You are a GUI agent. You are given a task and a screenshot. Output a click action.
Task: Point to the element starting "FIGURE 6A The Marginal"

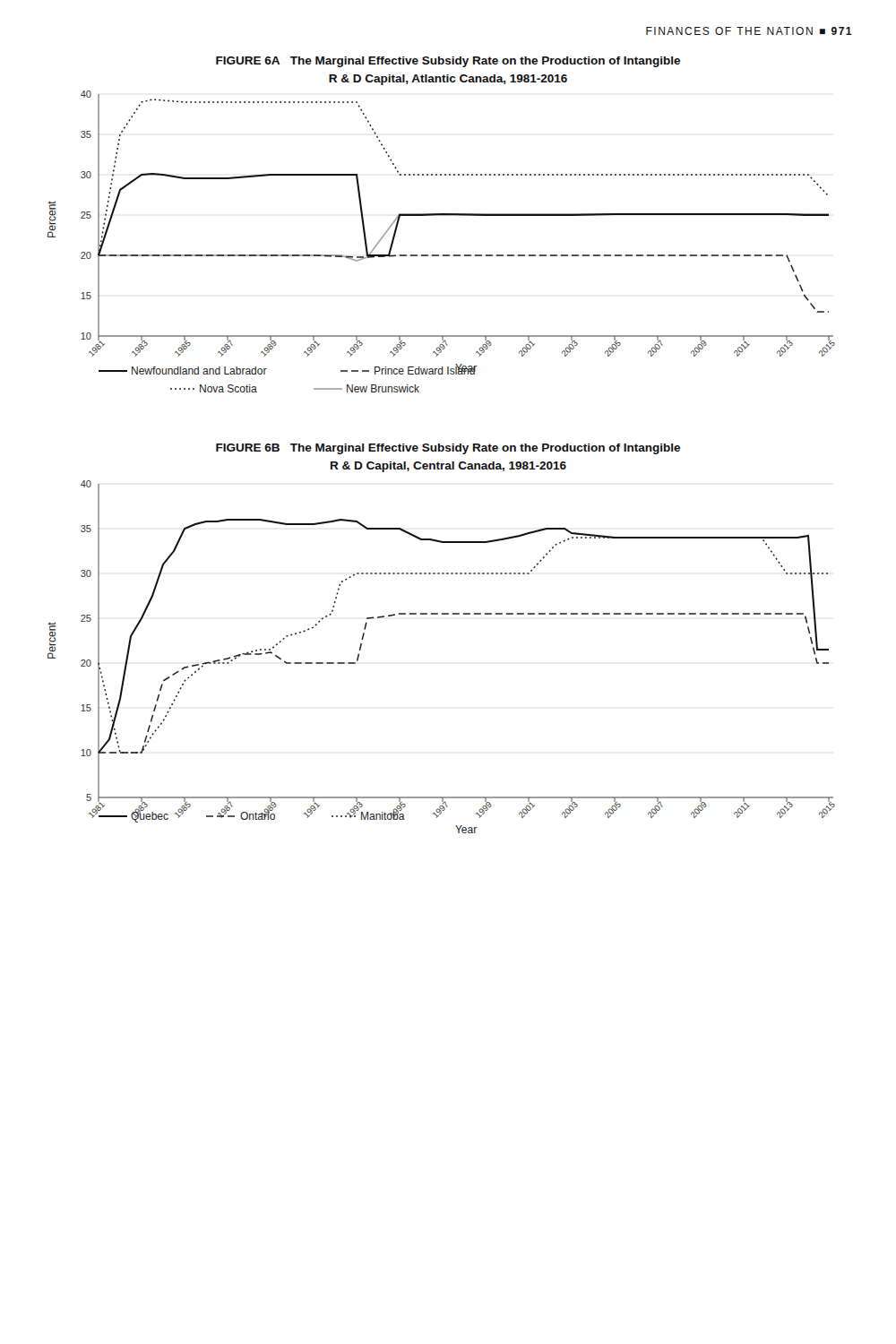click(448, 69)
